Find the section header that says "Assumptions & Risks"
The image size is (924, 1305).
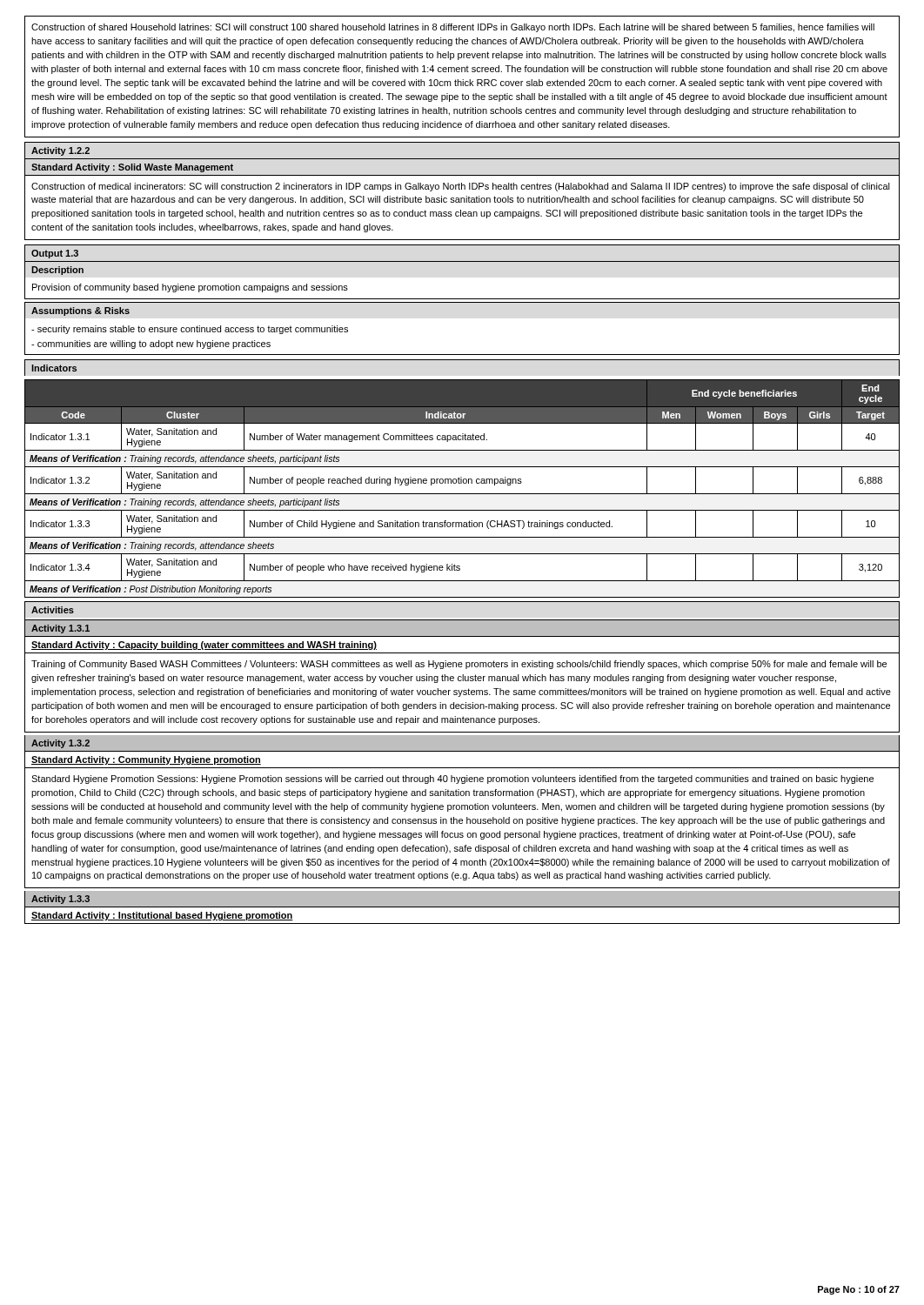point(81,311)
